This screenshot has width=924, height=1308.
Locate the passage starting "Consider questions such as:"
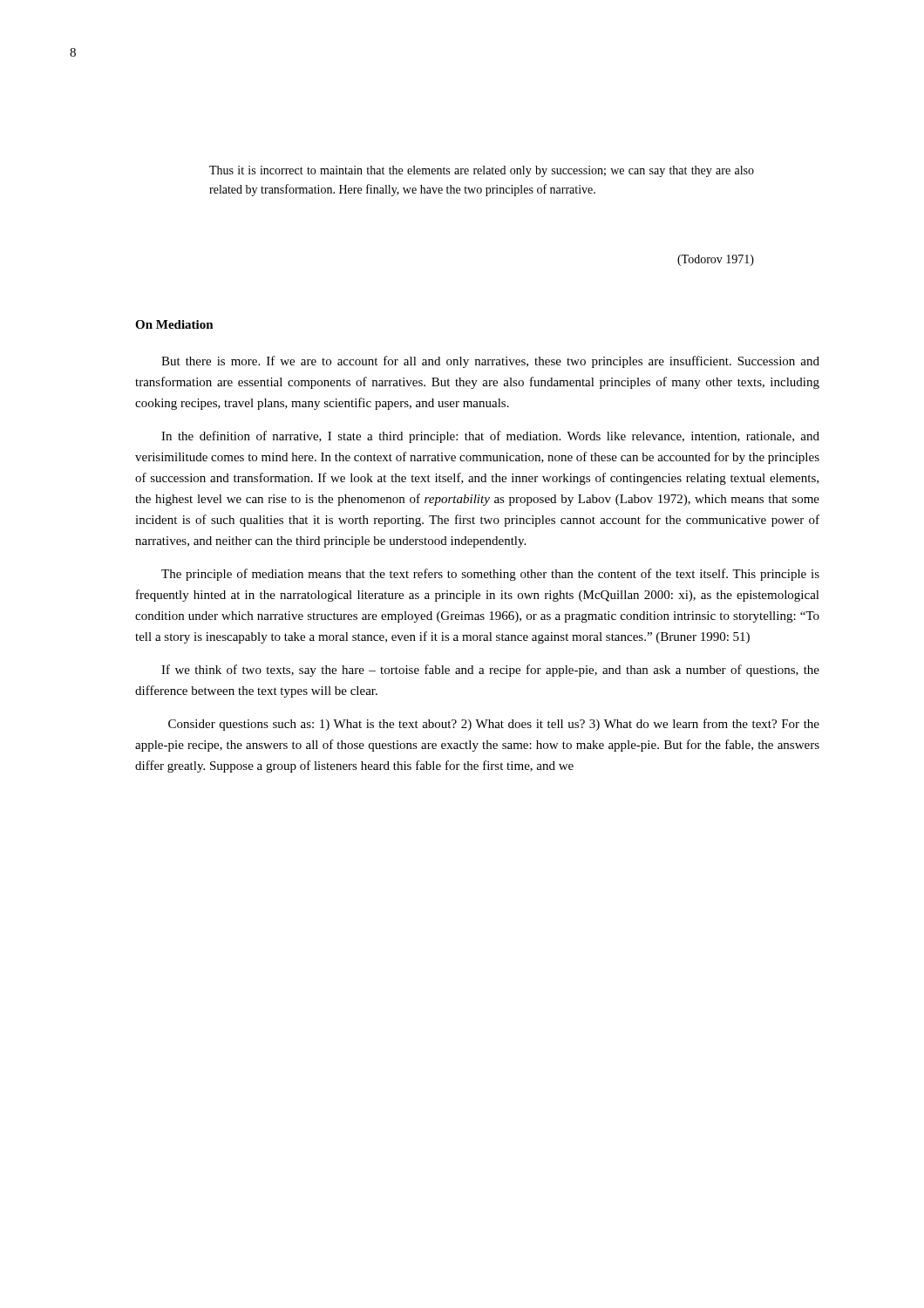477,745
